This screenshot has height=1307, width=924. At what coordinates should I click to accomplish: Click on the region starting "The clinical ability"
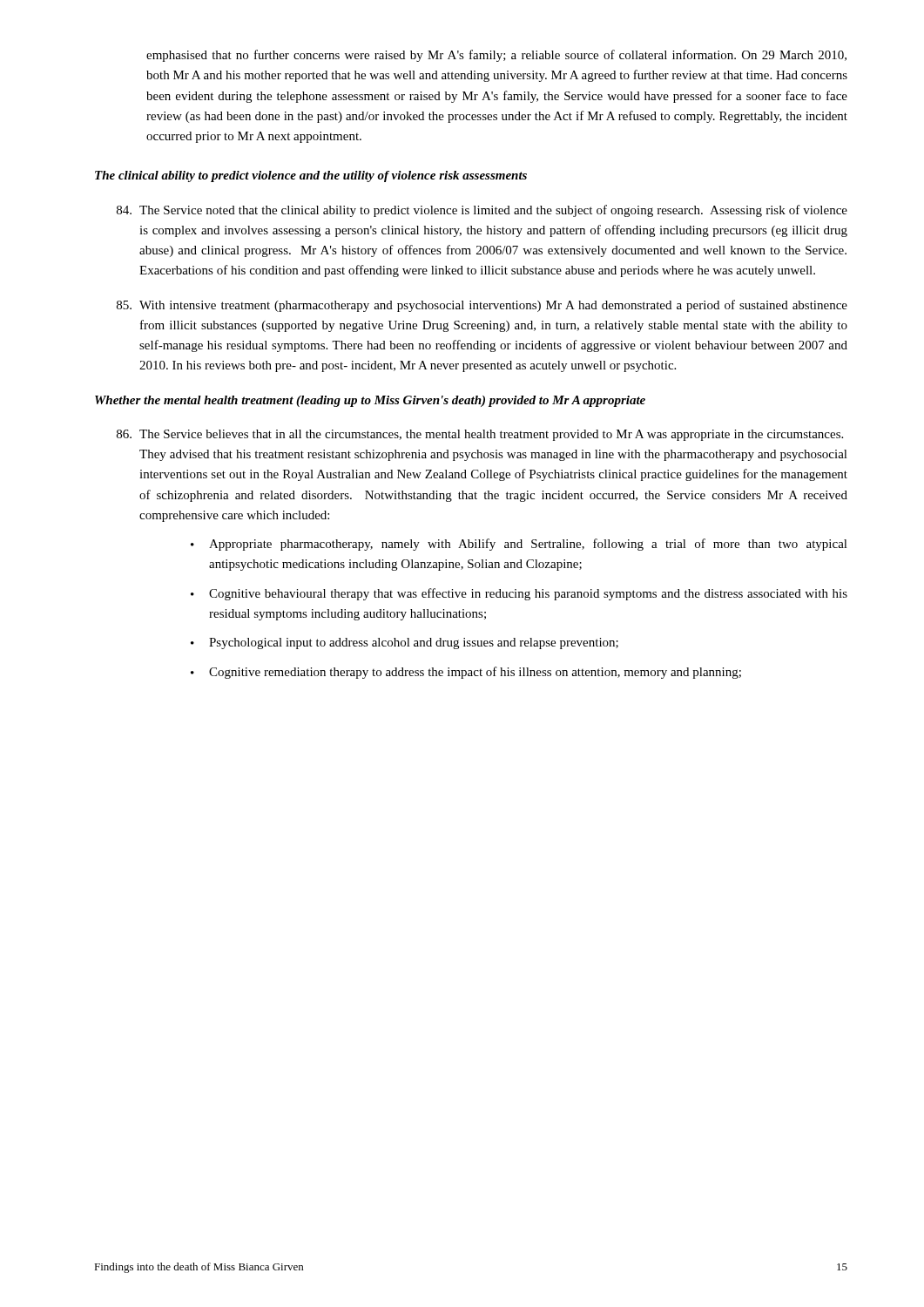coord(311,175)
